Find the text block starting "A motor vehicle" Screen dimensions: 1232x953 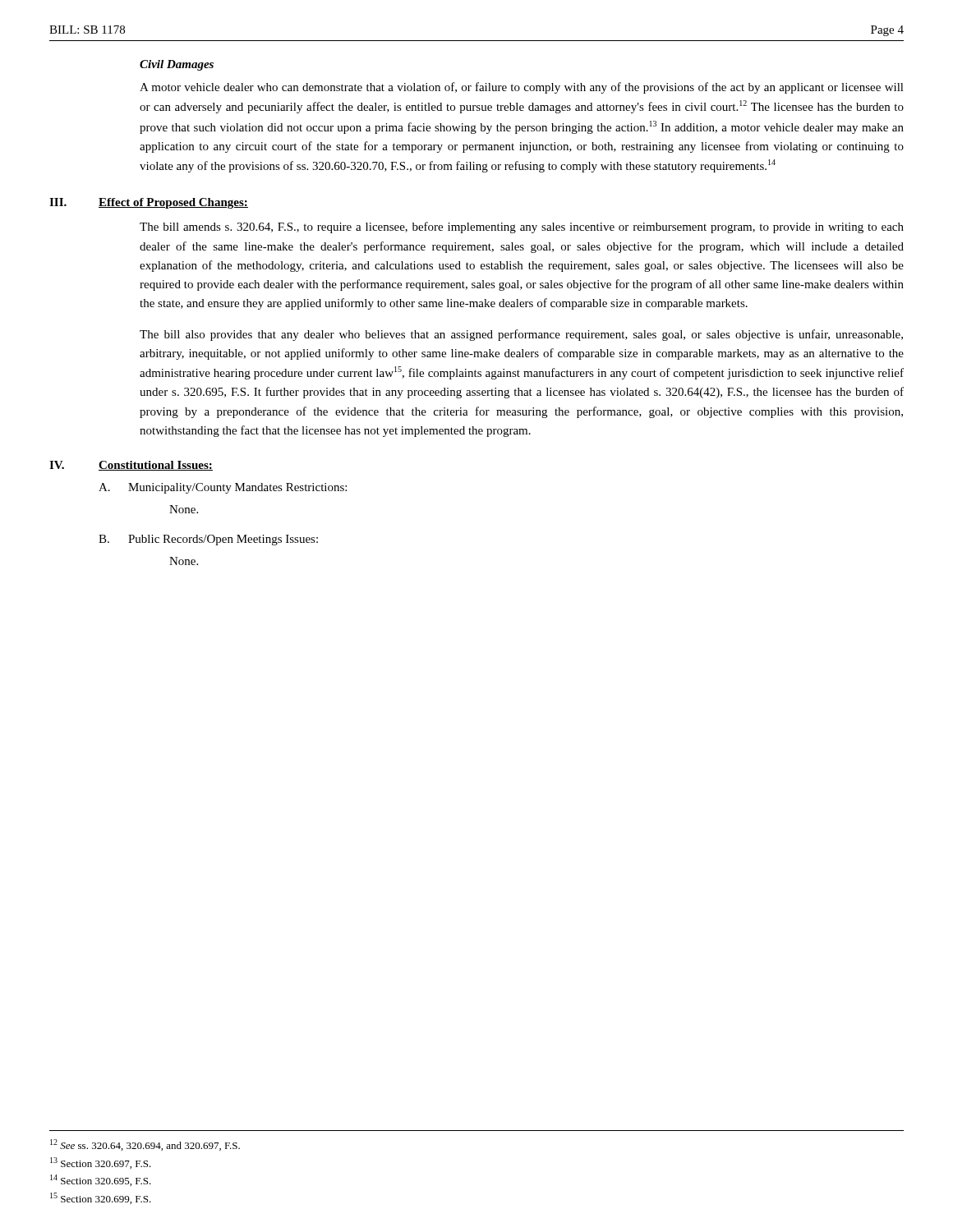[x=522, y=126]
